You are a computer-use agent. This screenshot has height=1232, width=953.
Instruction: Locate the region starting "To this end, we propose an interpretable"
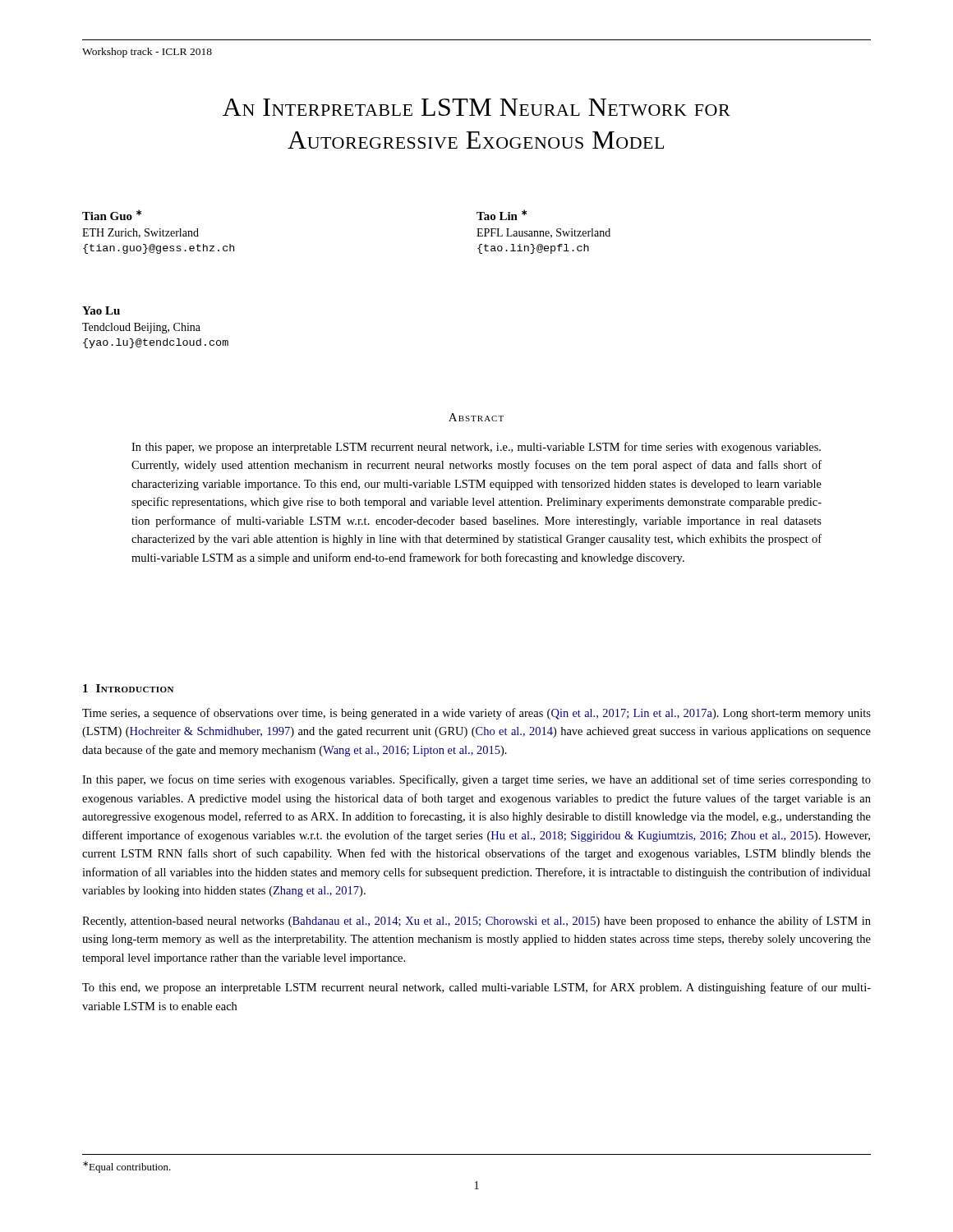pyautogui.click(x=476, y=997)
